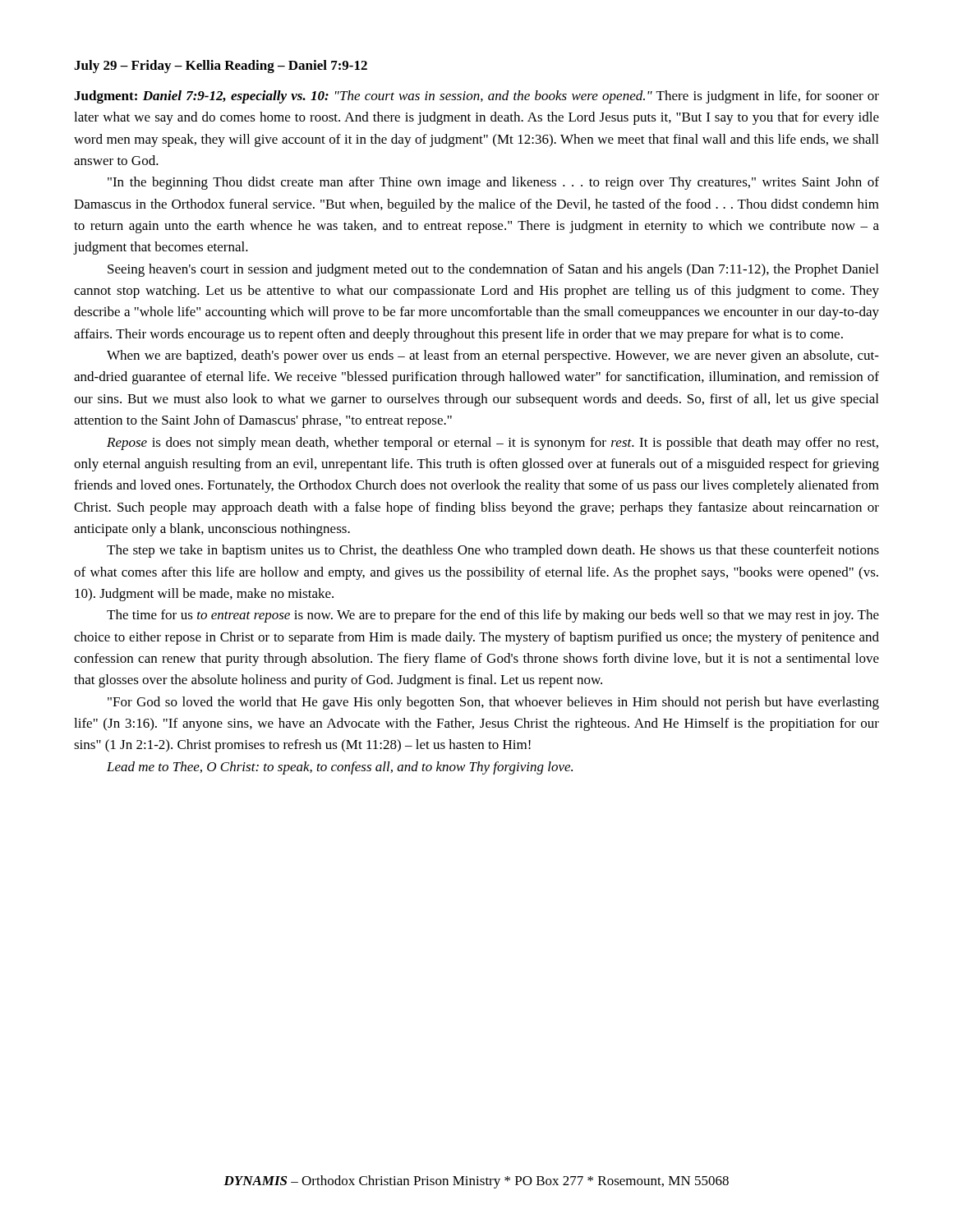Find the text starting "Judgment: Daniel 7:9-12, especially vs. 10: "The"

(x=476, y=432)
